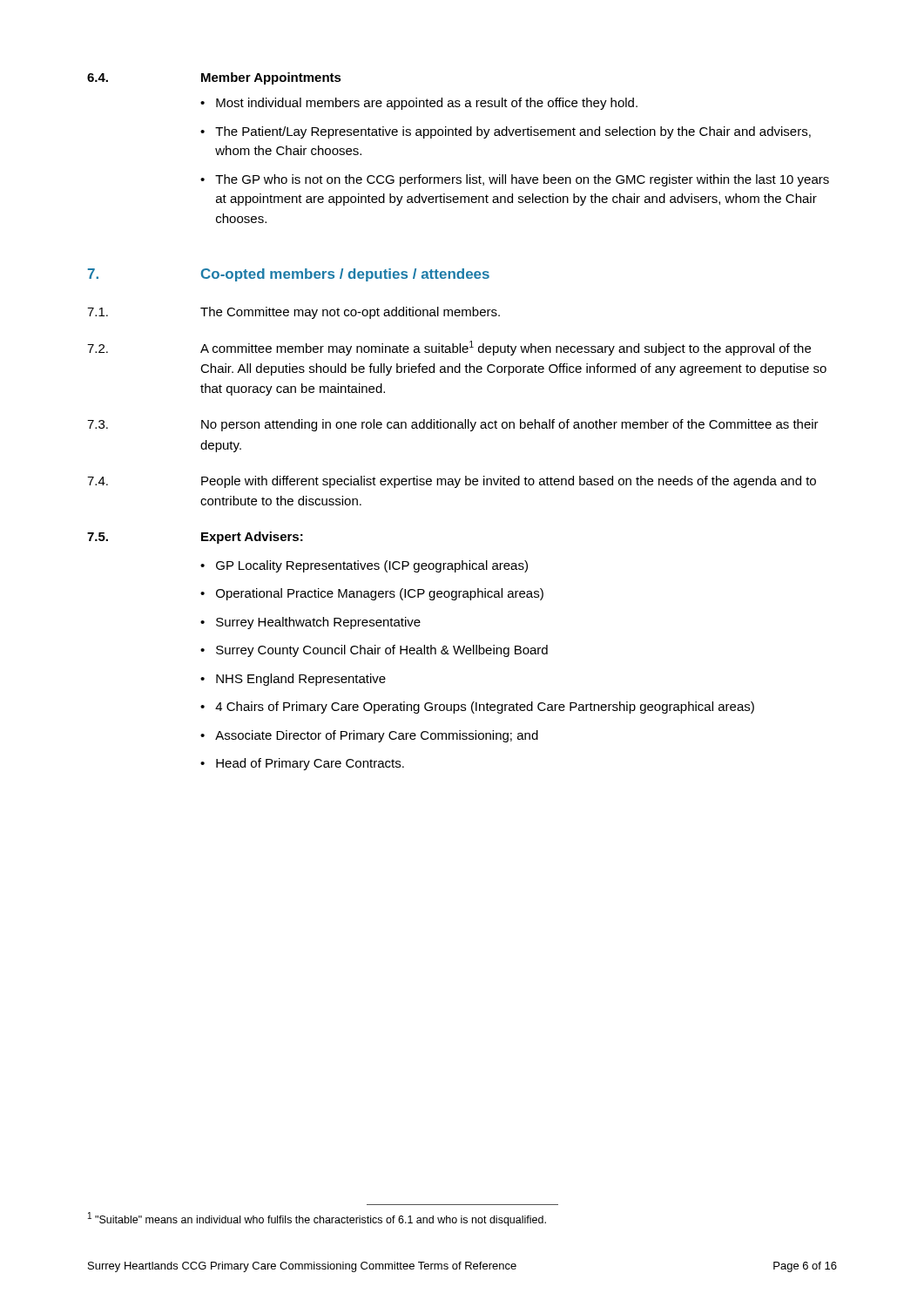This screenshot has height=1307, width=924.
Task: Find the text starting "1 "Suitable" means an individual who fulfils the"
Action: 317,1219
